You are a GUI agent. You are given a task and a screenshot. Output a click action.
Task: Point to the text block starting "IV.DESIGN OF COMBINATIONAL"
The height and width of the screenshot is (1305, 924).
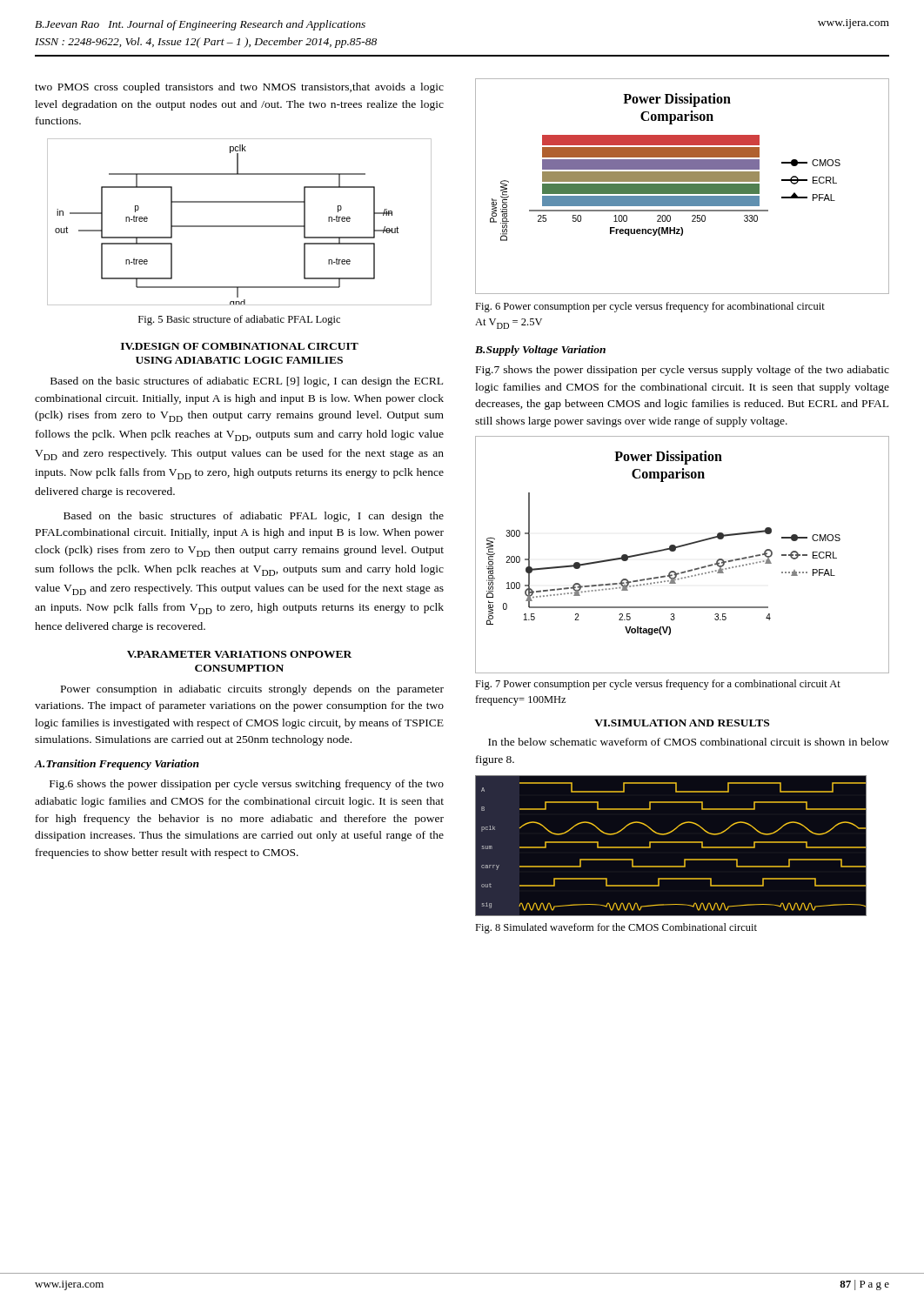point(239,353)
